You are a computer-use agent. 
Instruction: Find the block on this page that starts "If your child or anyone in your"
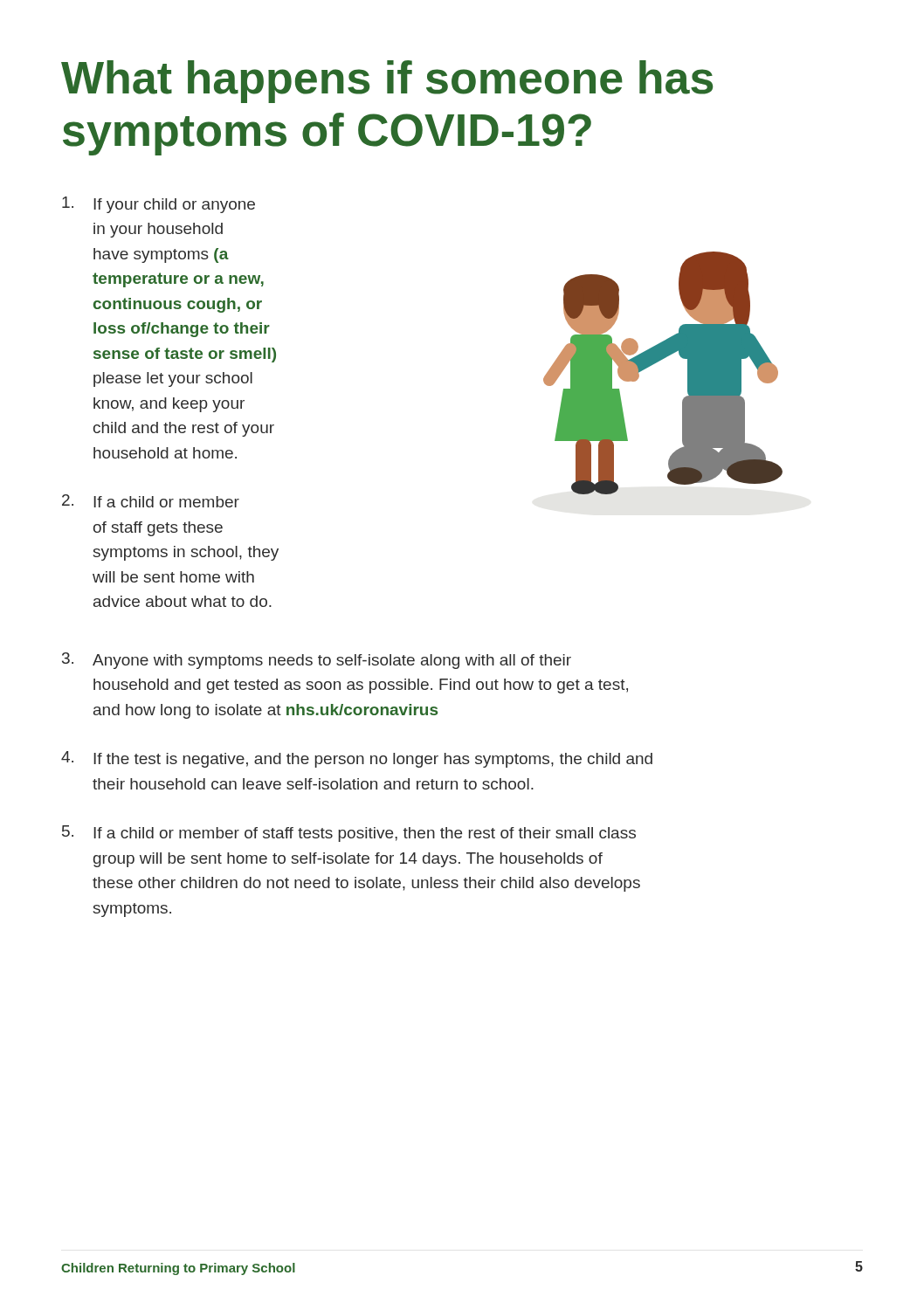169,329
